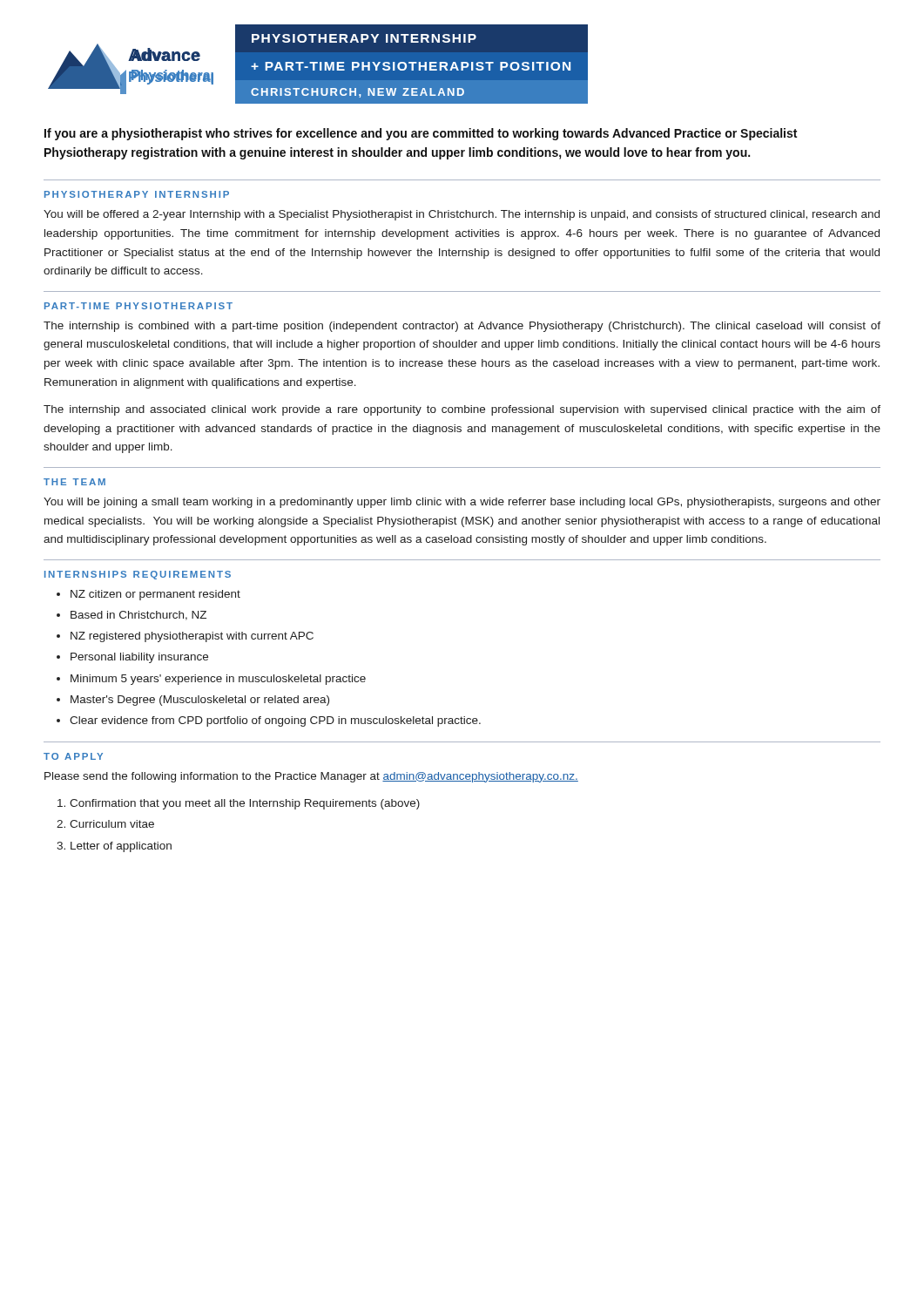
Task: Point to the region starting "Please send the following information to the Practice"
Action: tap(311, 776)
